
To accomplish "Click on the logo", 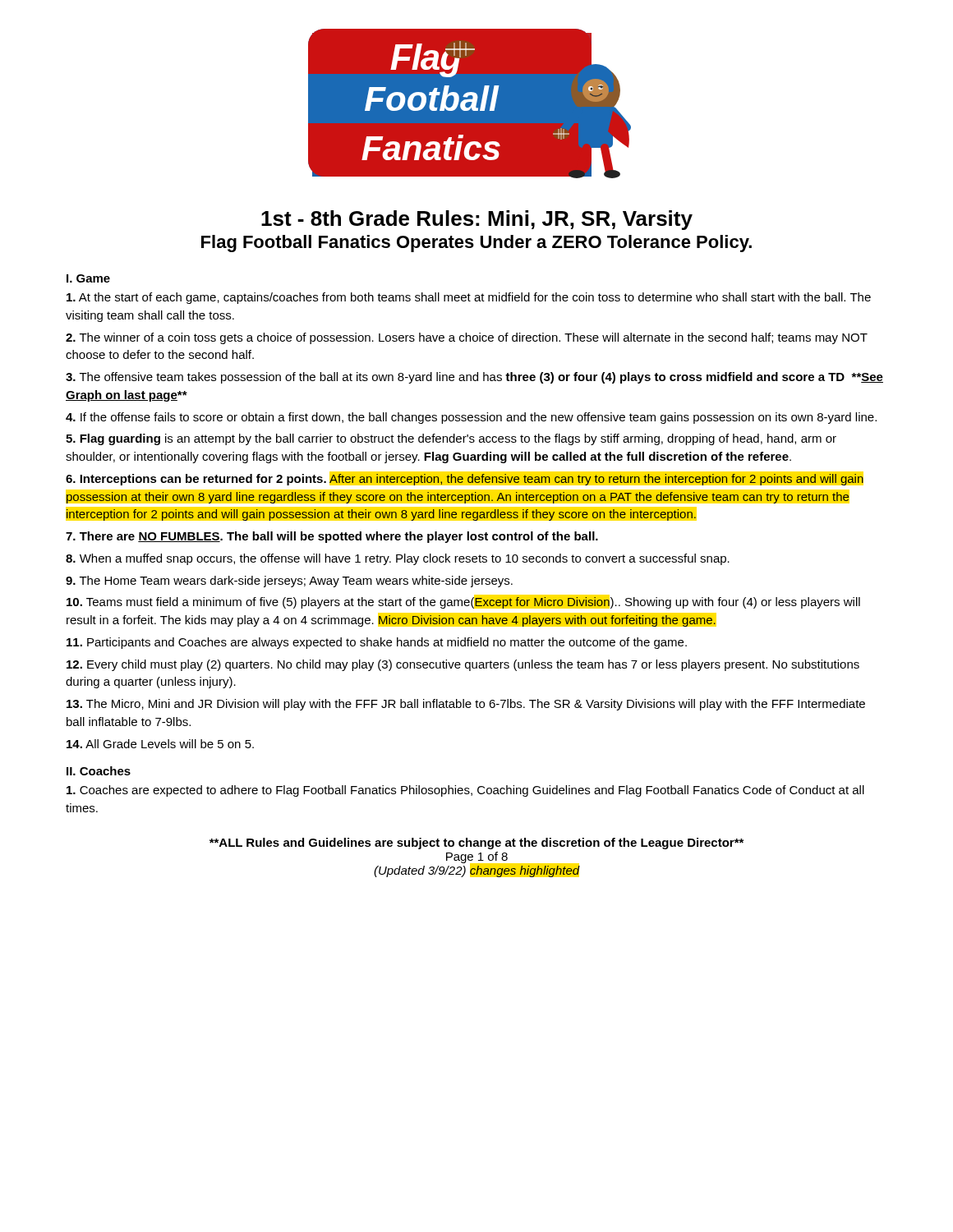I will tap(476, 108).
